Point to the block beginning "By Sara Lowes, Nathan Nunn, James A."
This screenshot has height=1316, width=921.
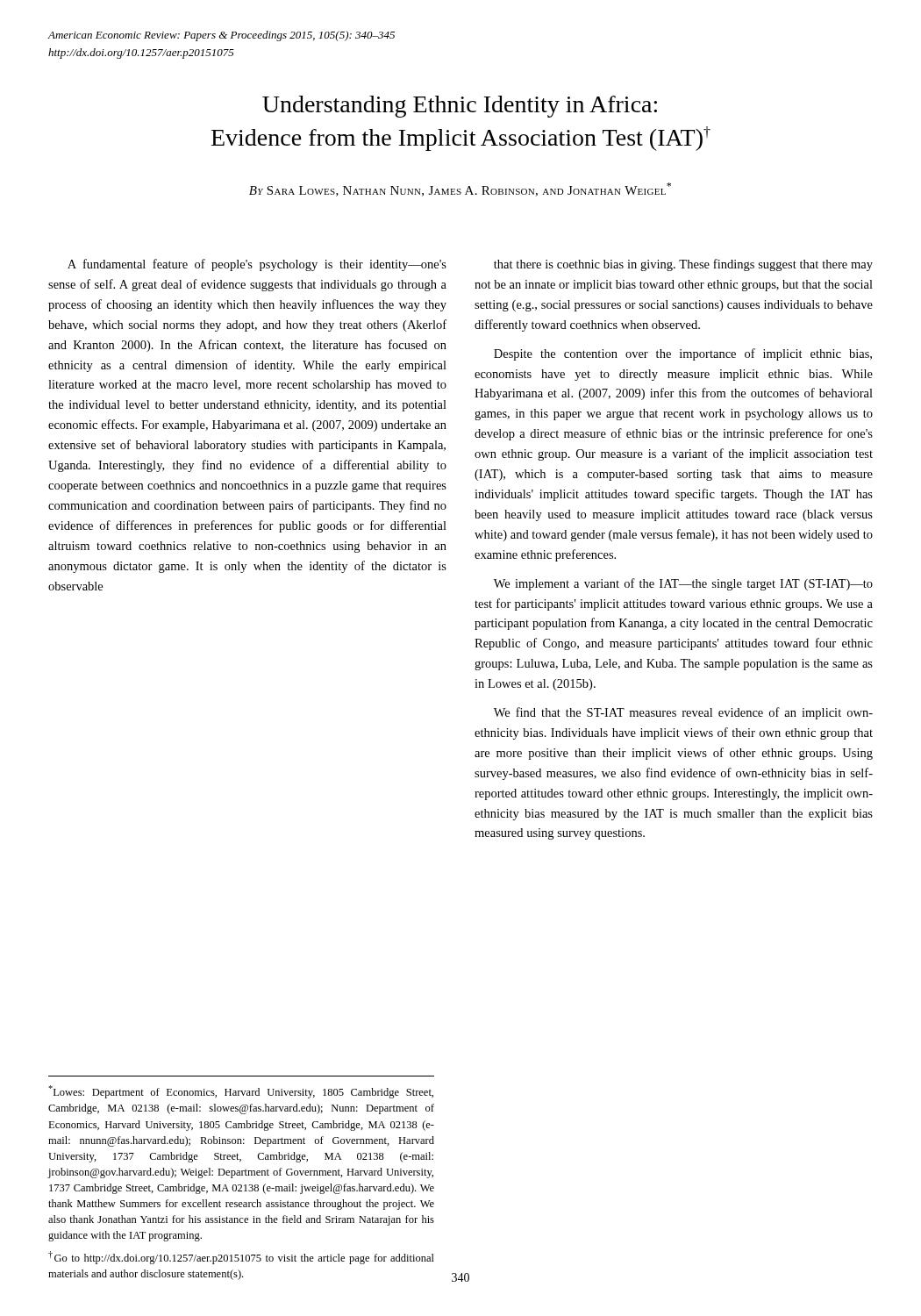click(x=460, y=189)
